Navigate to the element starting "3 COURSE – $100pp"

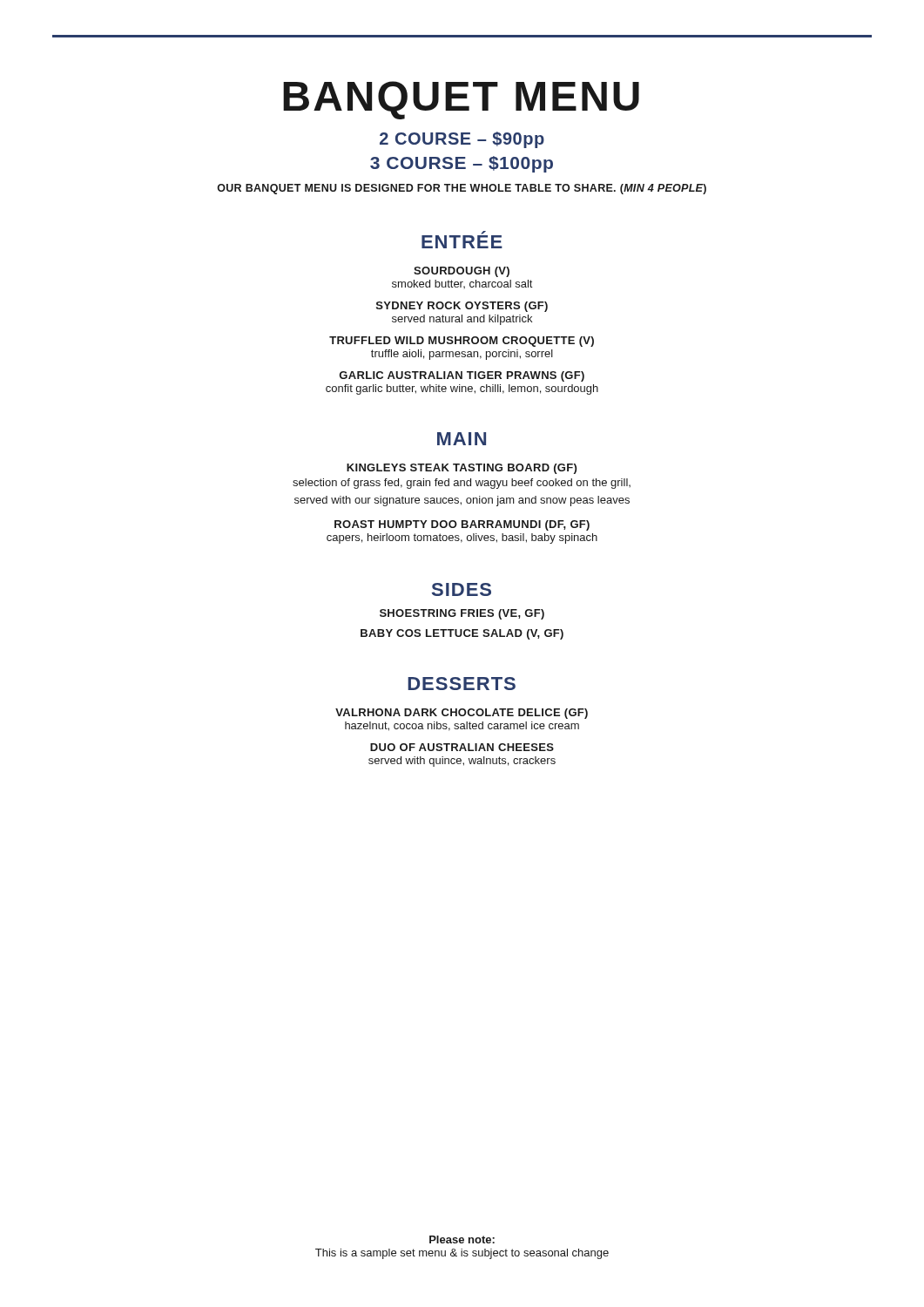coord(462,163)
